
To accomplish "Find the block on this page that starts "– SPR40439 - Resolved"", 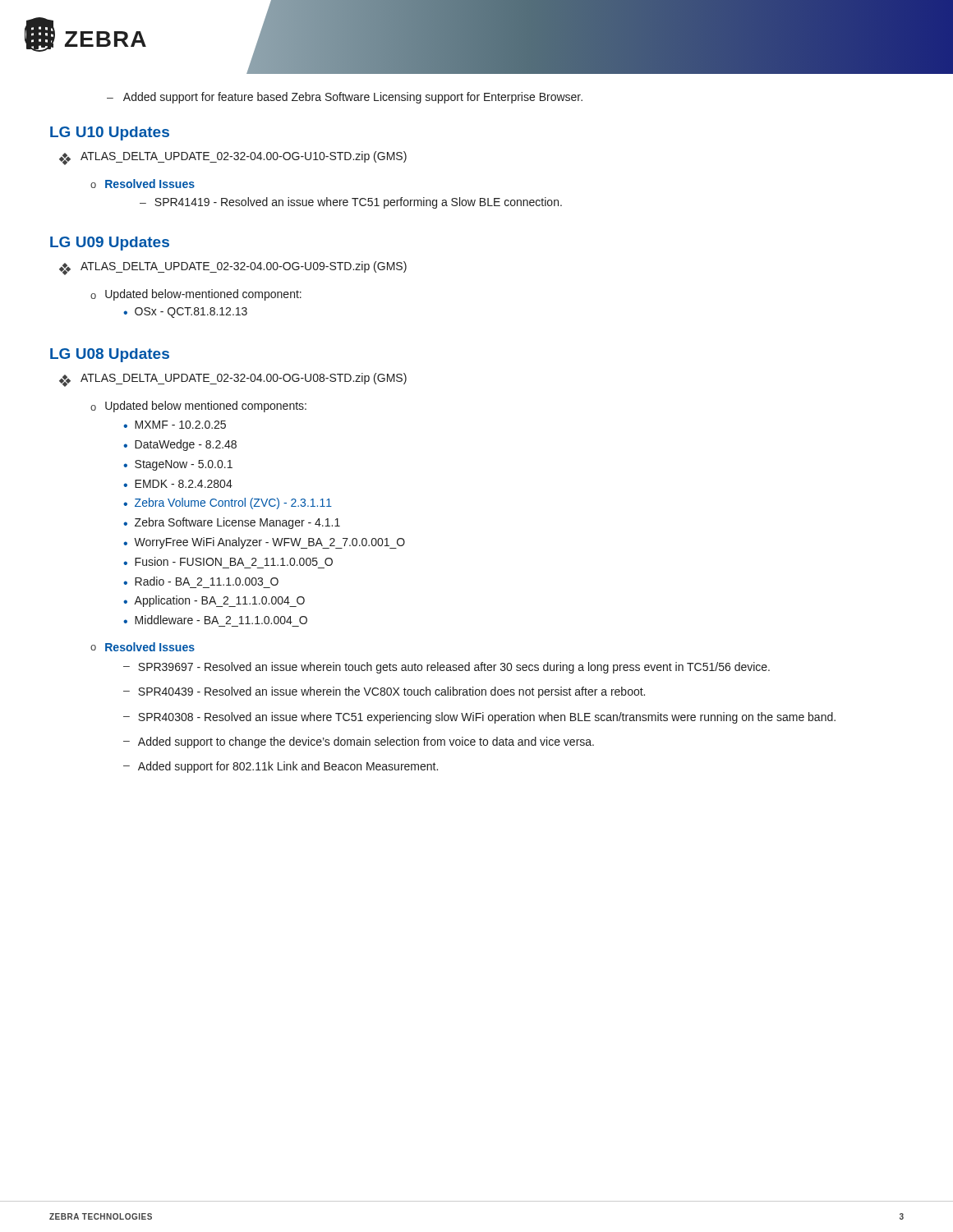I will click(x=385, y=692).
